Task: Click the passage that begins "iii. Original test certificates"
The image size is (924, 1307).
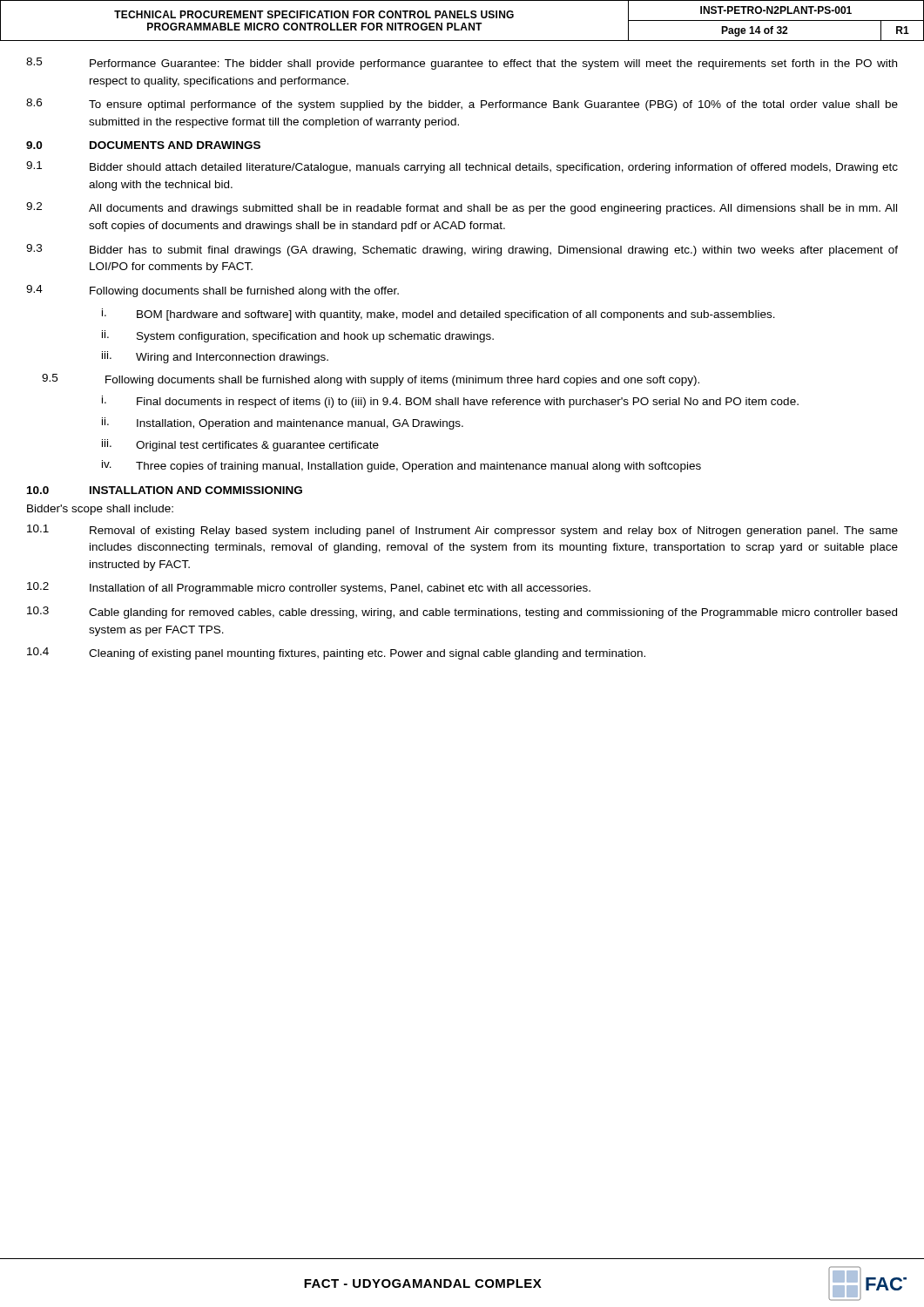Action: click(240, 445)
